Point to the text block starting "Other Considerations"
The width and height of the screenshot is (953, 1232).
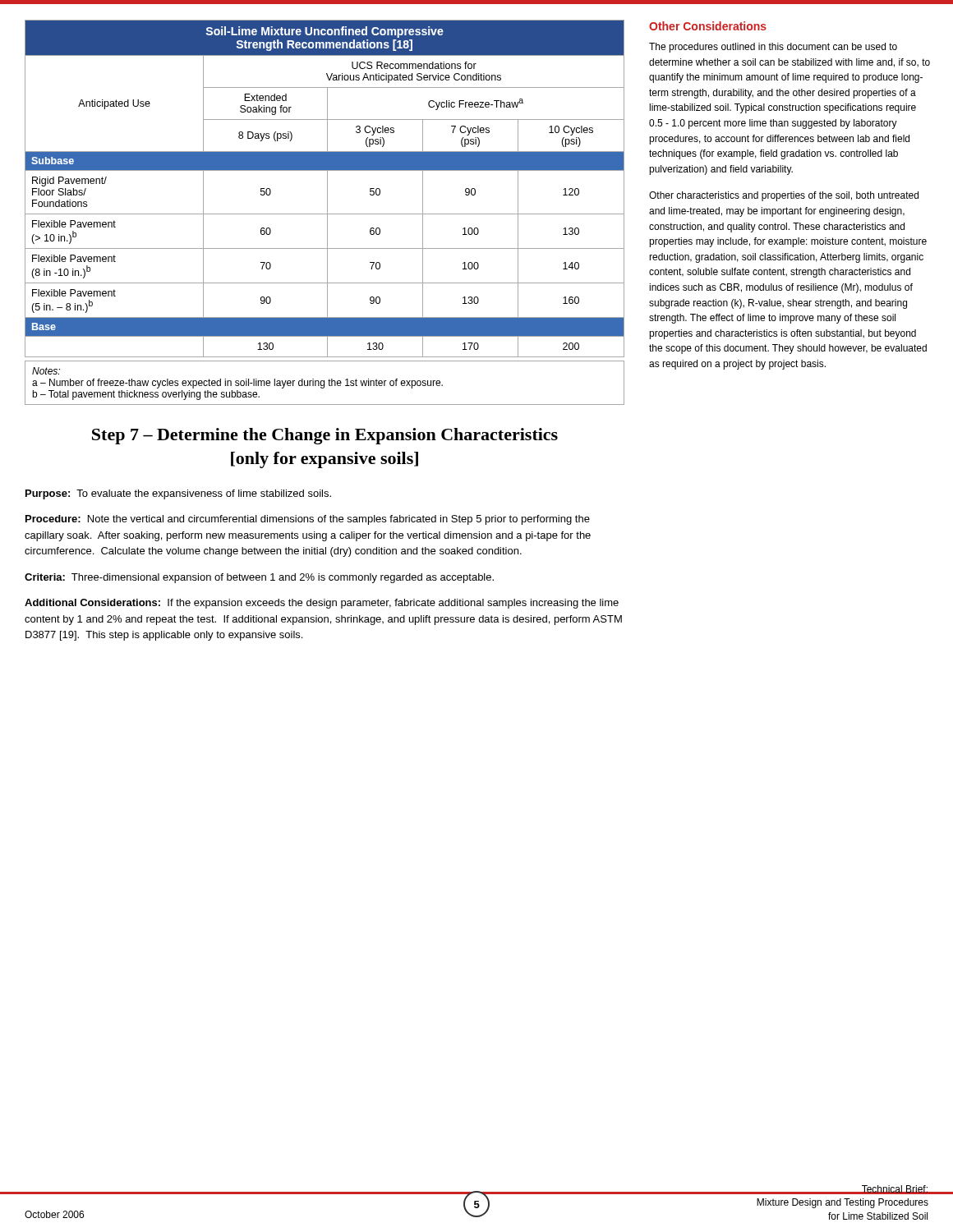pyautogui.click(x=708, y=26)
